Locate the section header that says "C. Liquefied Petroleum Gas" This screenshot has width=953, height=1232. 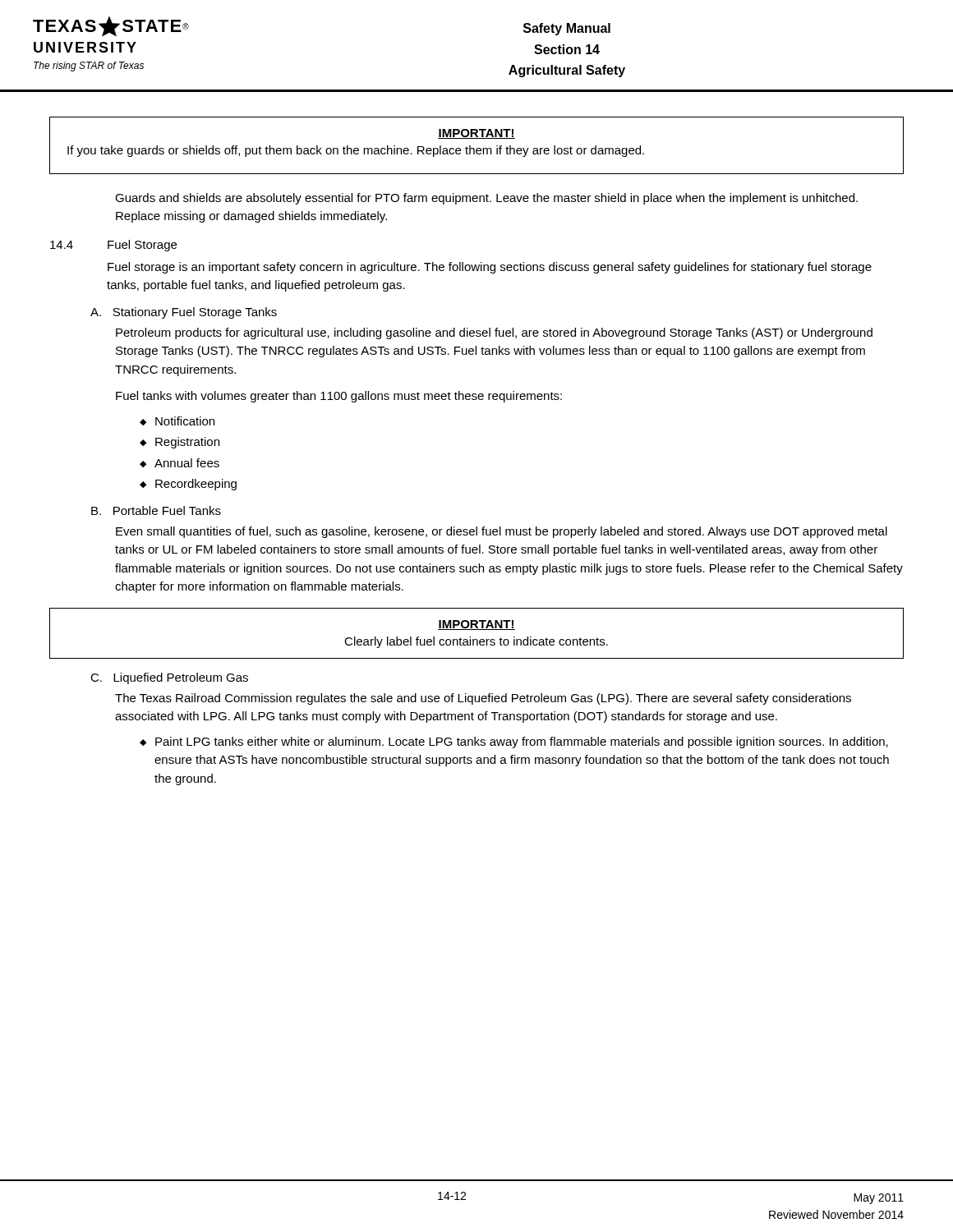pyautogui.click(x=169, y=677)
